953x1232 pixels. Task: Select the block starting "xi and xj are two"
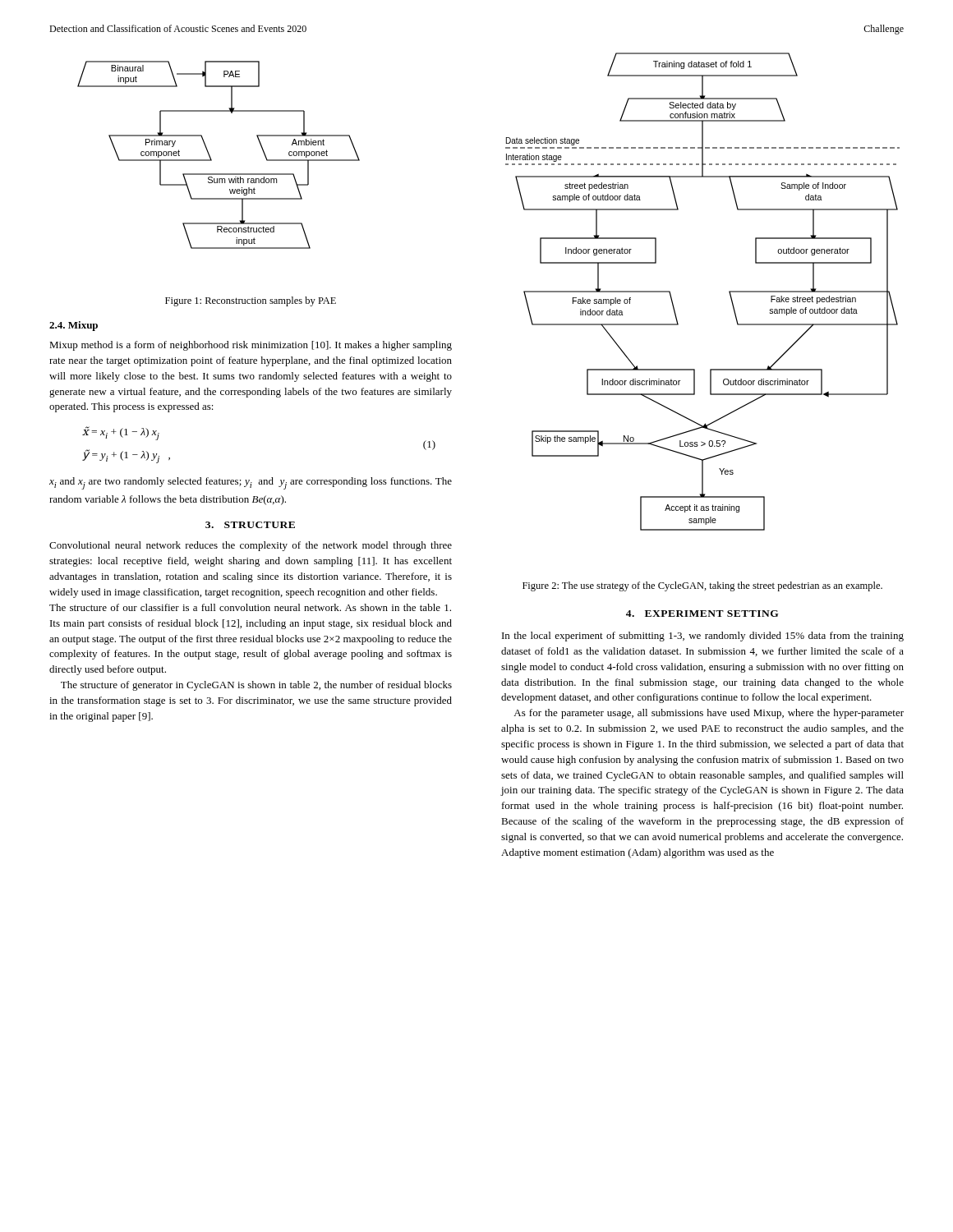(x=251, y=490)
